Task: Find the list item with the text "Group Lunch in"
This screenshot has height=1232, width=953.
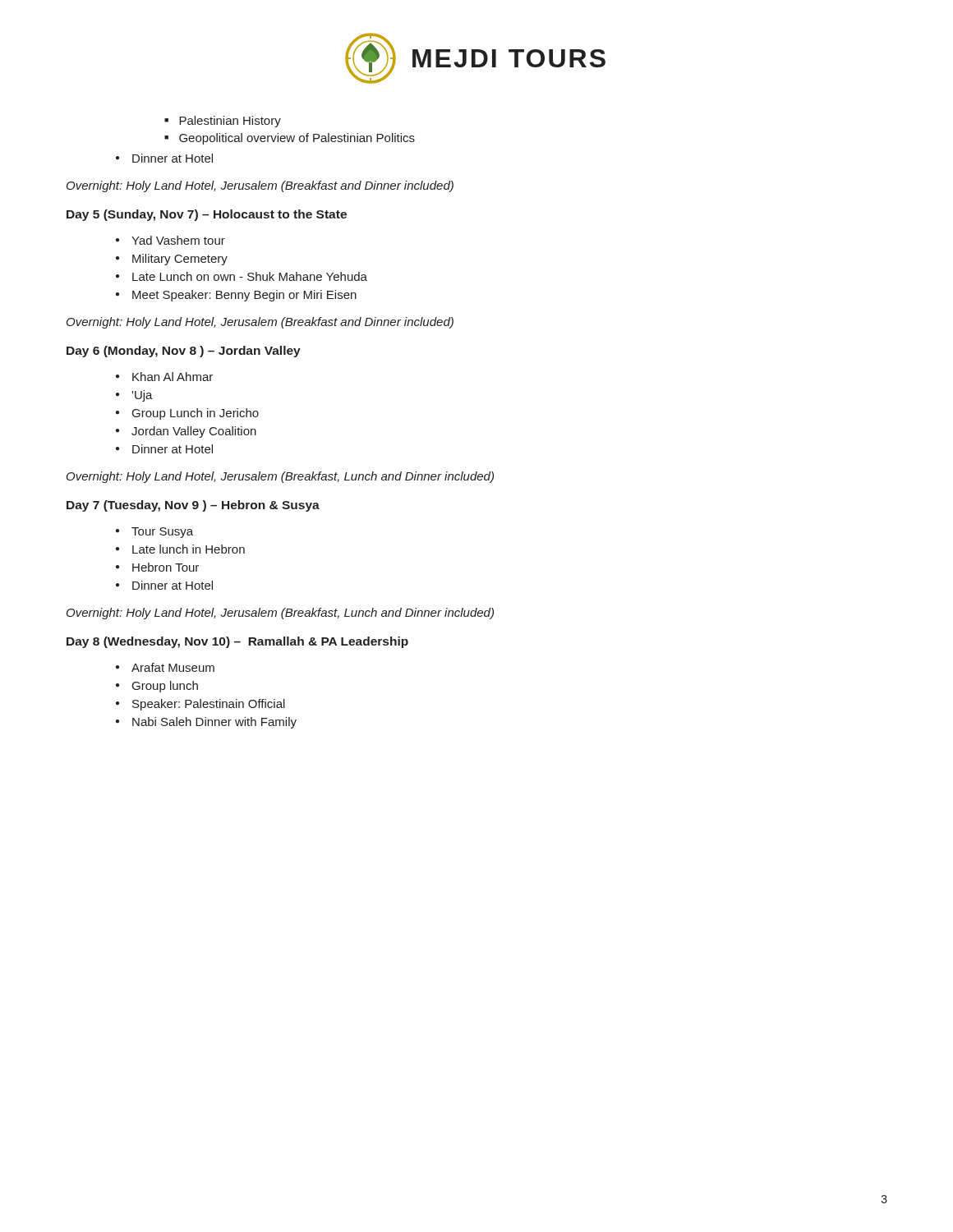Action: tap(187, 414)
